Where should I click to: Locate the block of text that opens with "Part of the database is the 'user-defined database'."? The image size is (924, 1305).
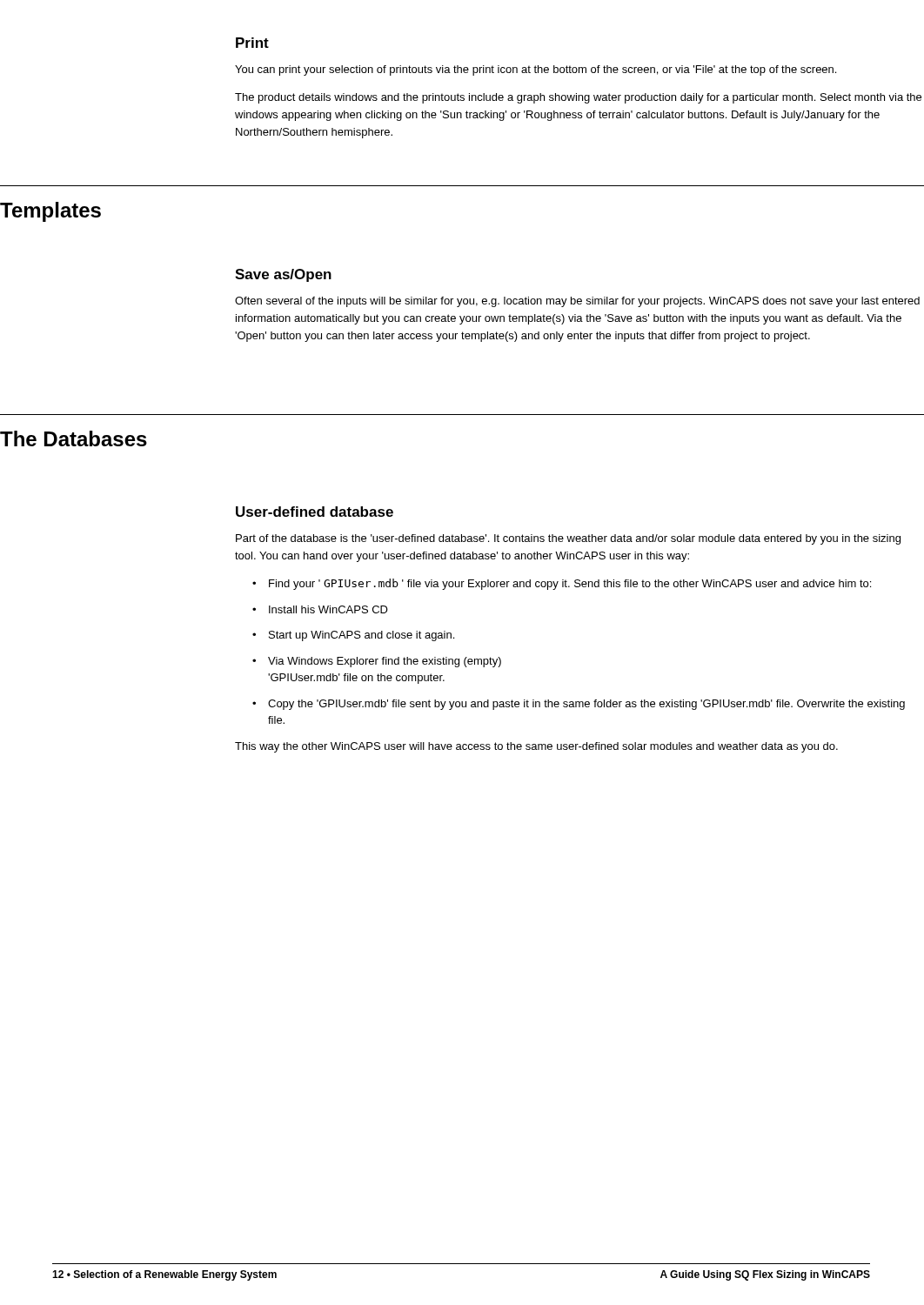tap(568, 547)
